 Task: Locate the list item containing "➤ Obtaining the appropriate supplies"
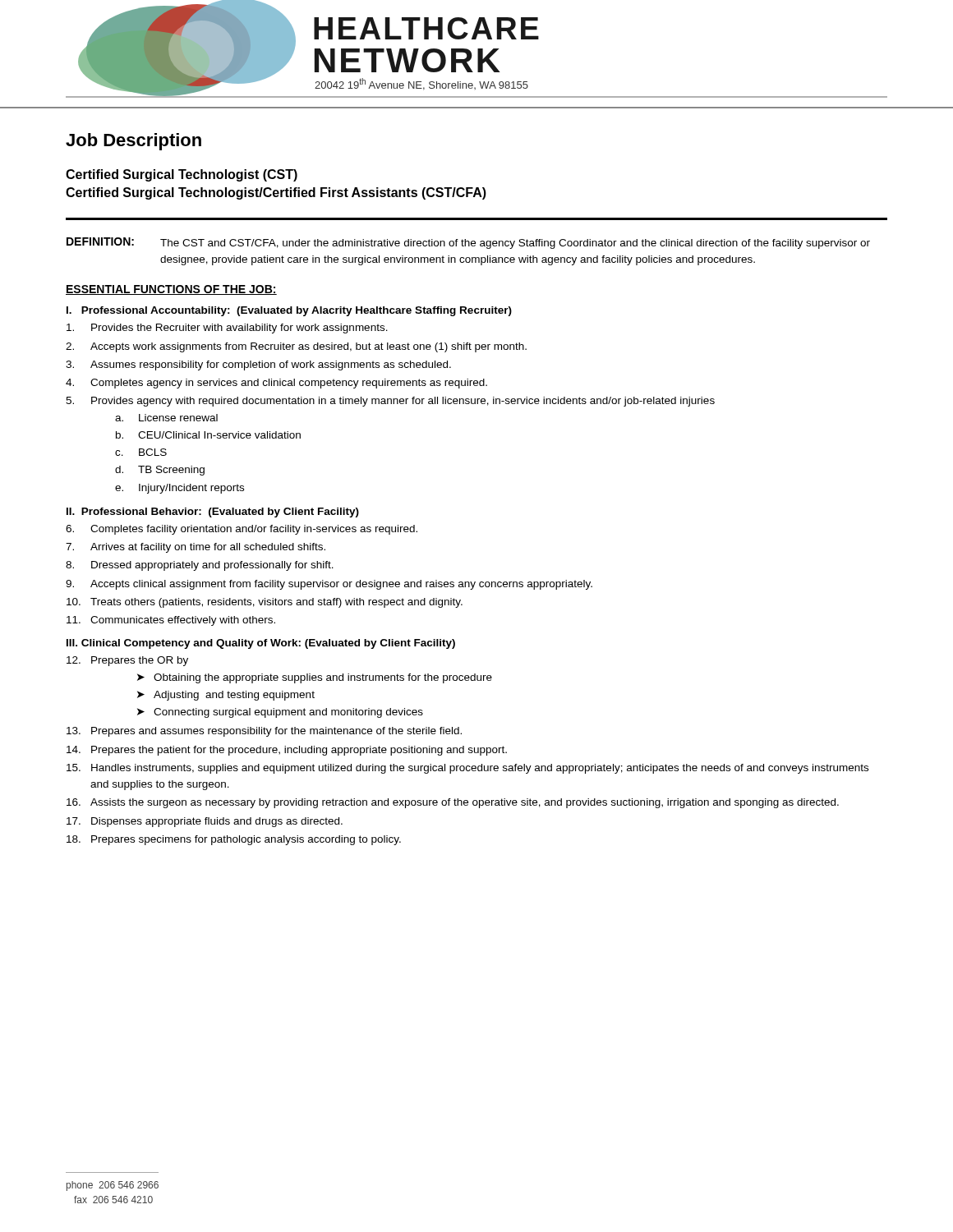(x=314, y=677)
